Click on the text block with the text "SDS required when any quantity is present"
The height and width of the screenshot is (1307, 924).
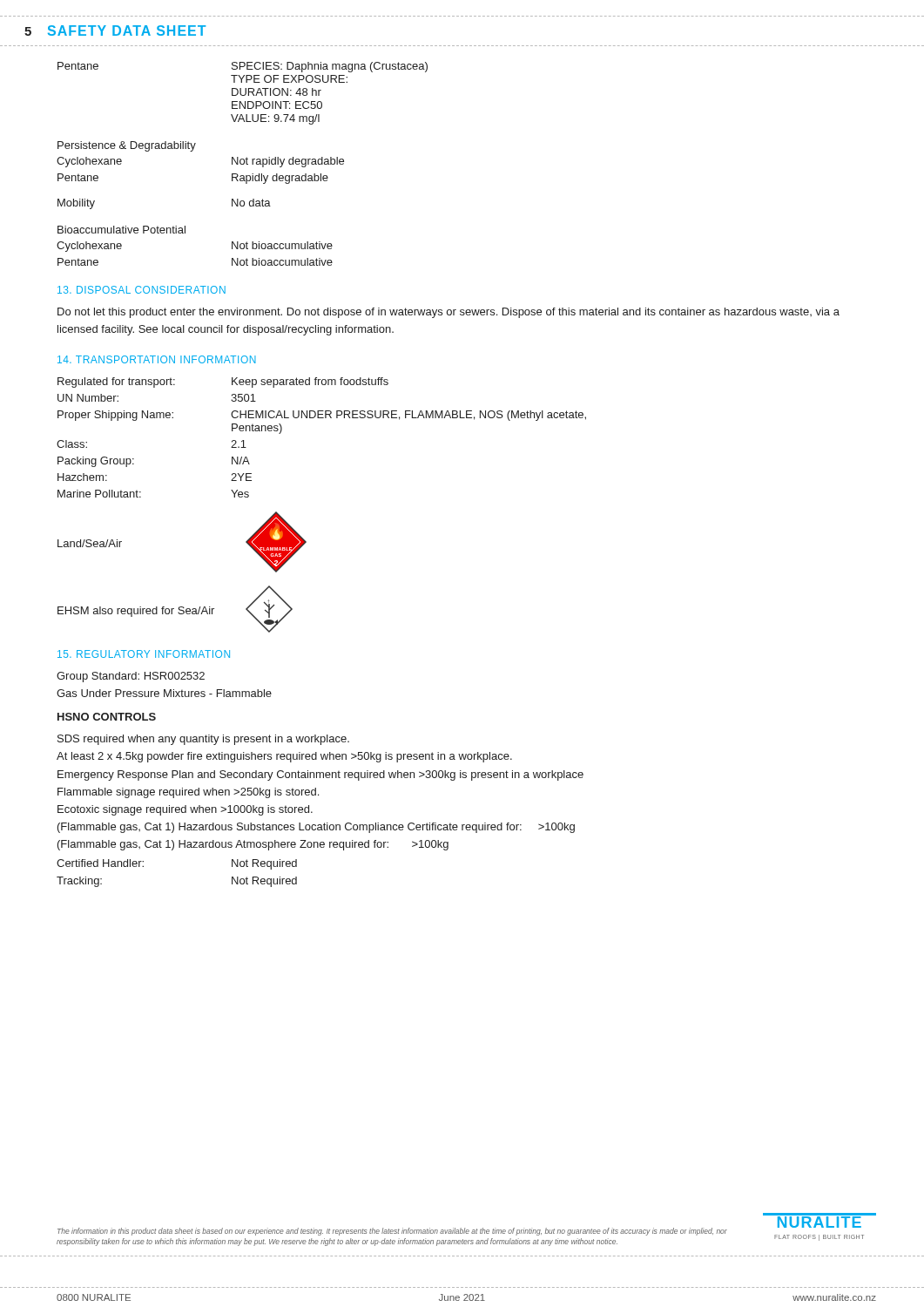pyautogui.click(x=203, y=740)
